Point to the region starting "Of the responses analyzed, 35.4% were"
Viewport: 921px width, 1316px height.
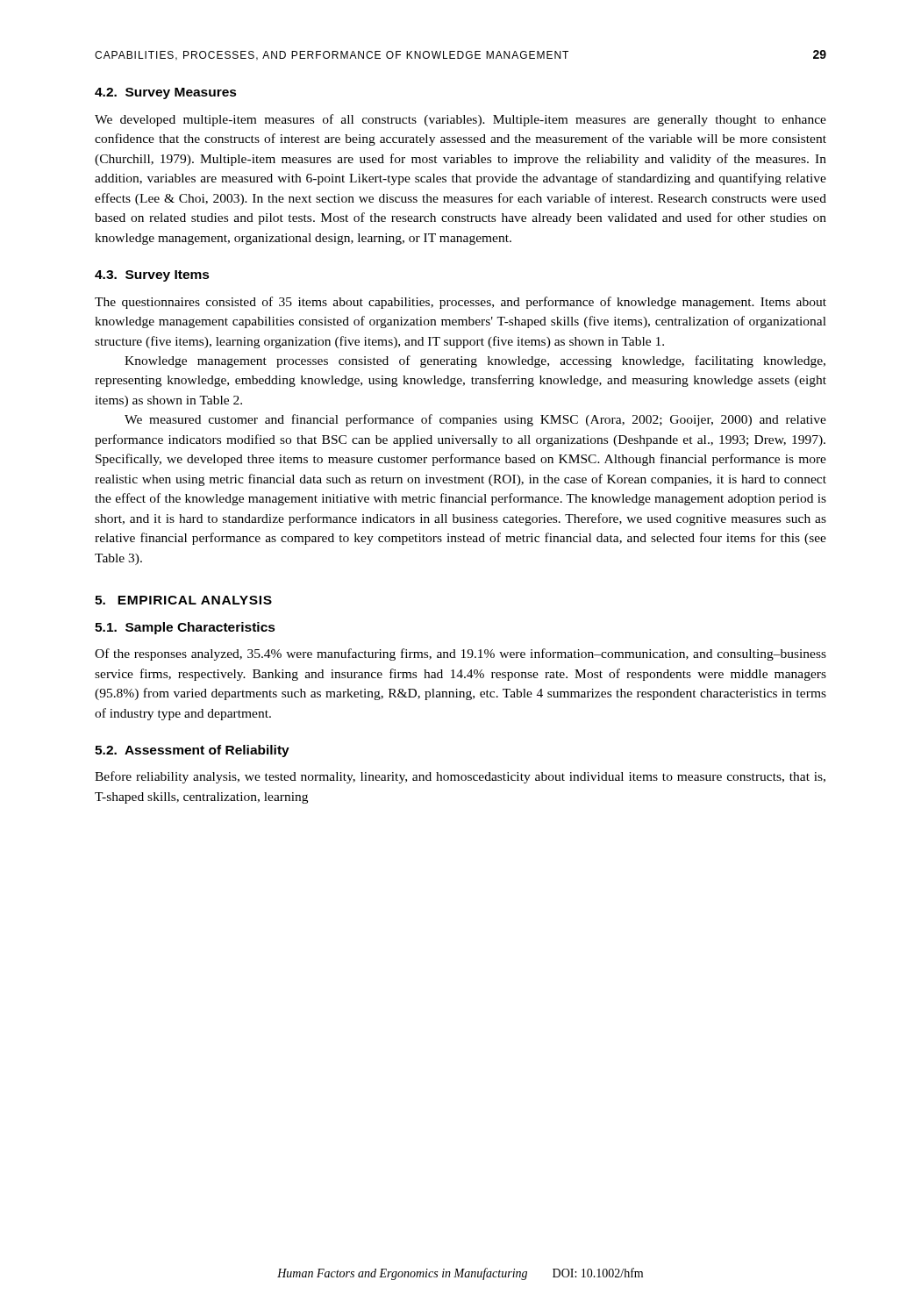tap(460, 683)
